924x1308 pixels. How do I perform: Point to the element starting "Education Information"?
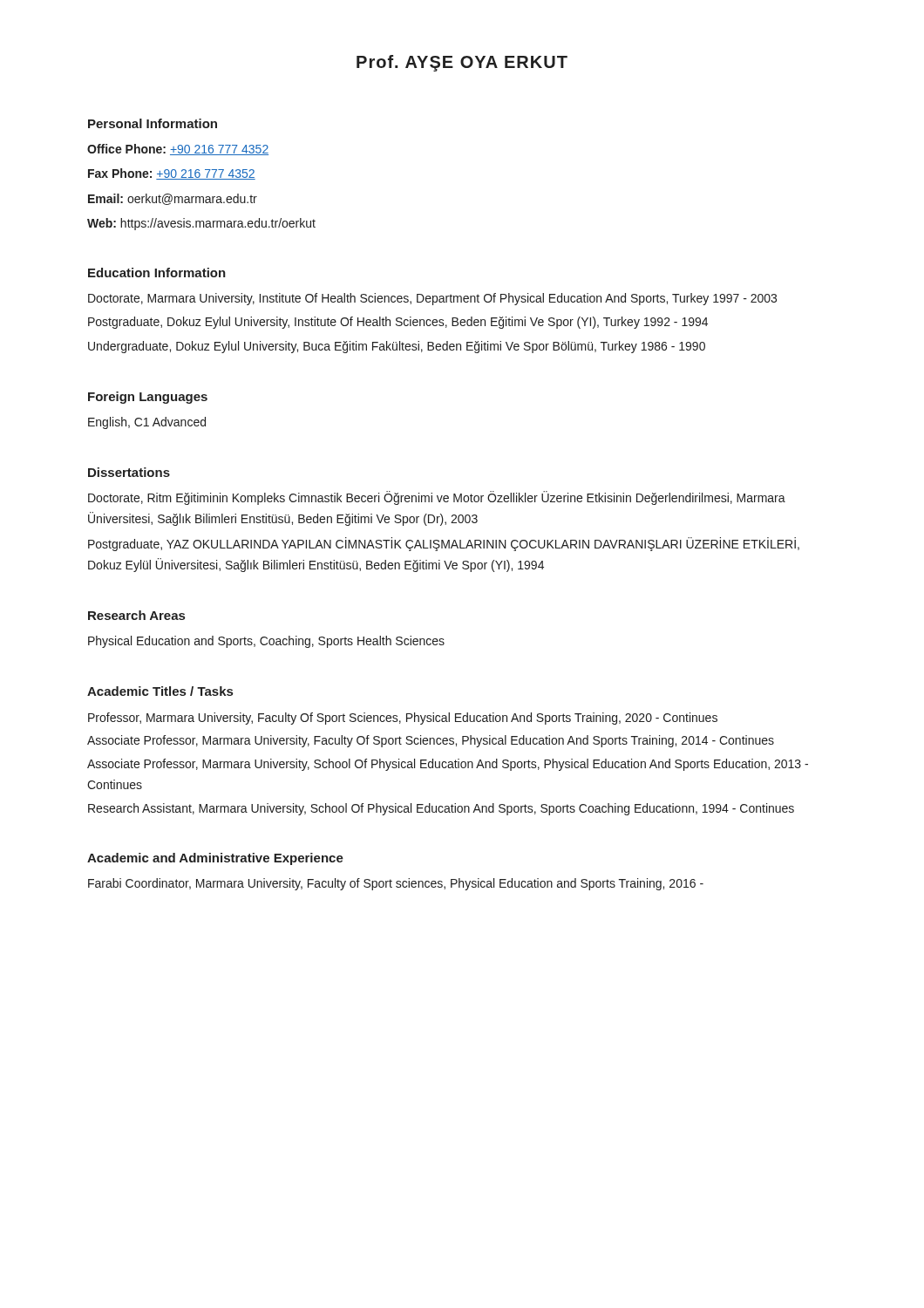pyautogui.click(x=157, y=272)
